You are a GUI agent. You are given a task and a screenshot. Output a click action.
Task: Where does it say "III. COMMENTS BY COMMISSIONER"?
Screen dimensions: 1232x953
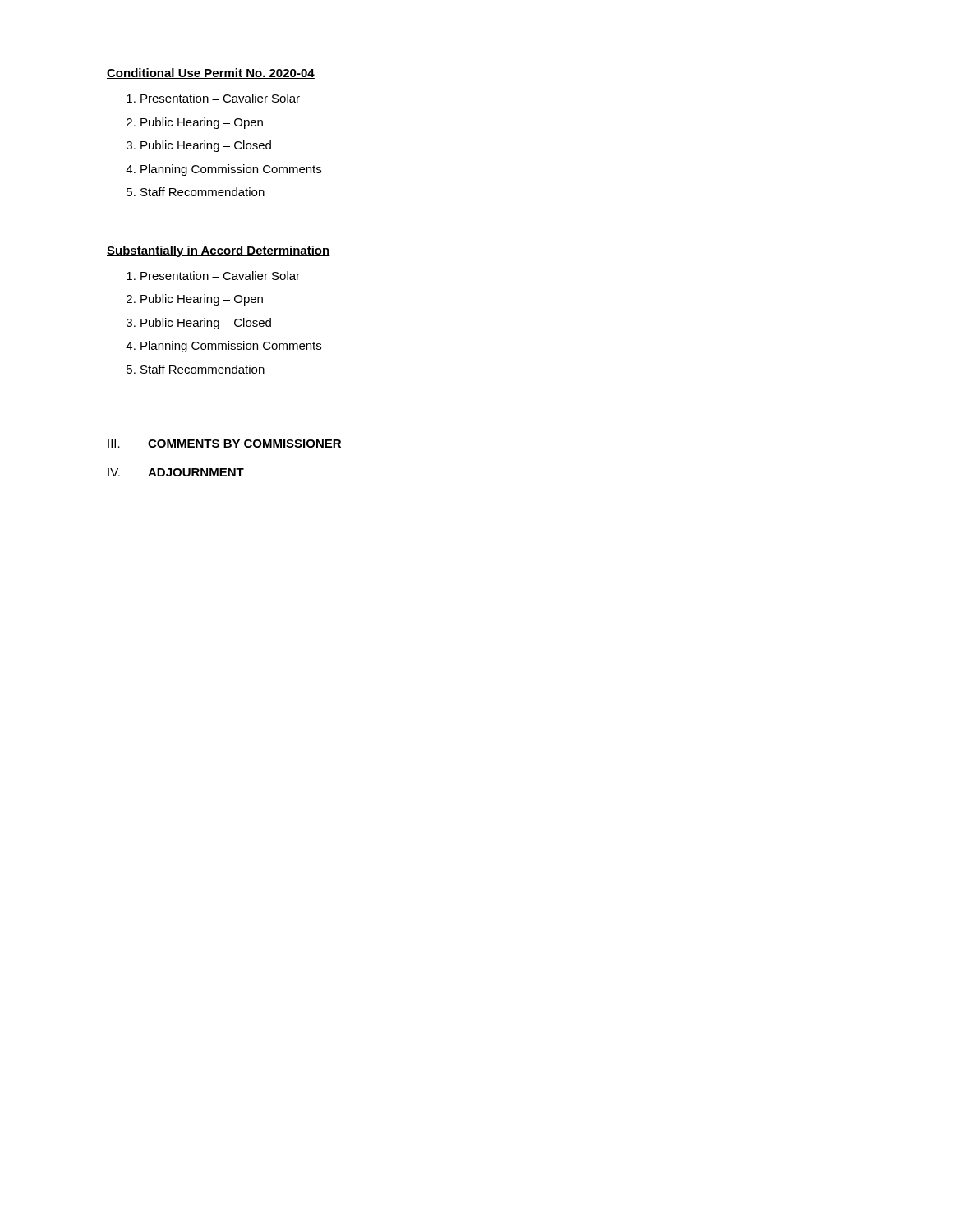(x=224, y=443)
